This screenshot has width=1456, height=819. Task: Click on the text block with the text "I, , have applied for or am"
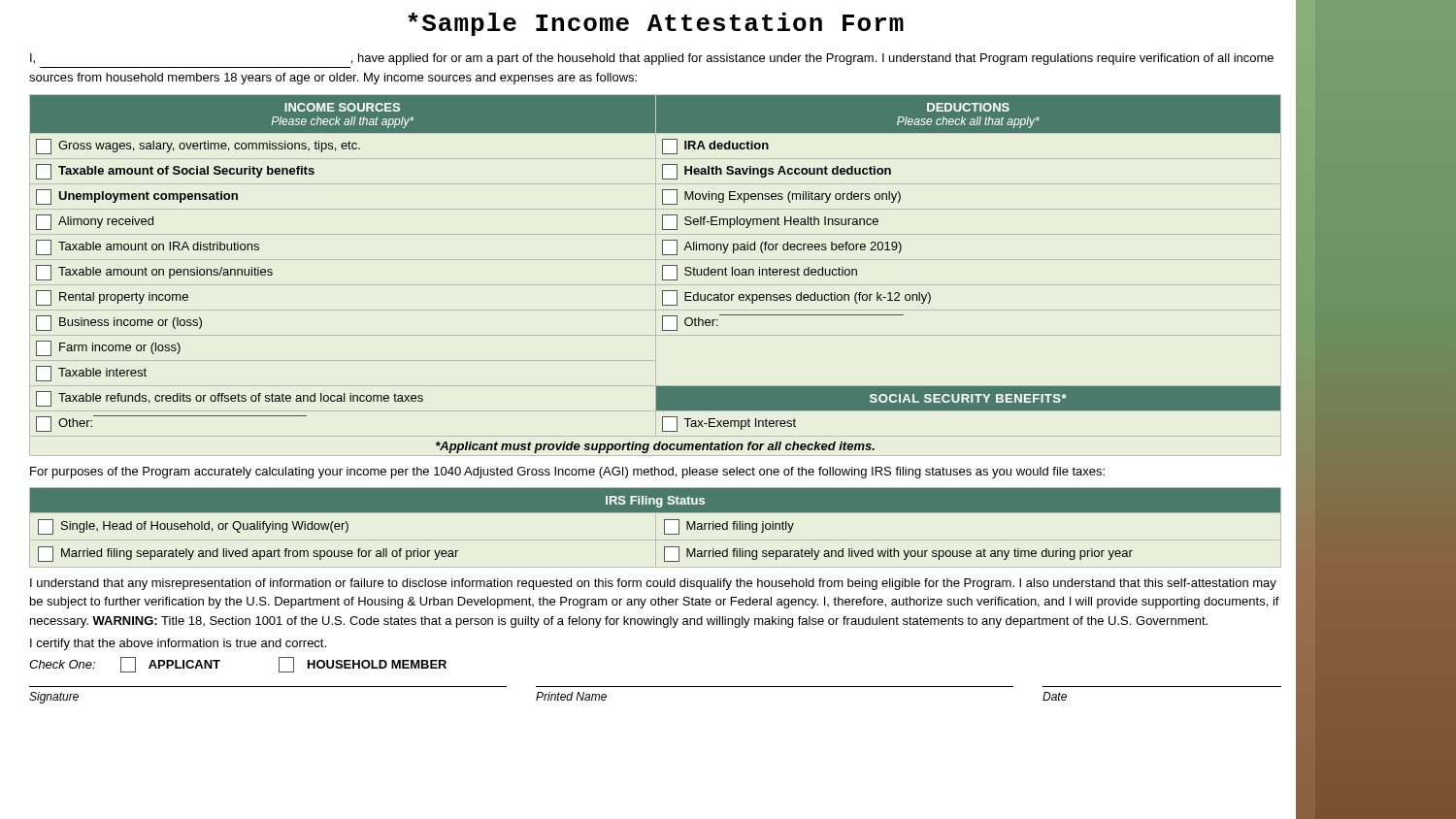pos(652,67)
